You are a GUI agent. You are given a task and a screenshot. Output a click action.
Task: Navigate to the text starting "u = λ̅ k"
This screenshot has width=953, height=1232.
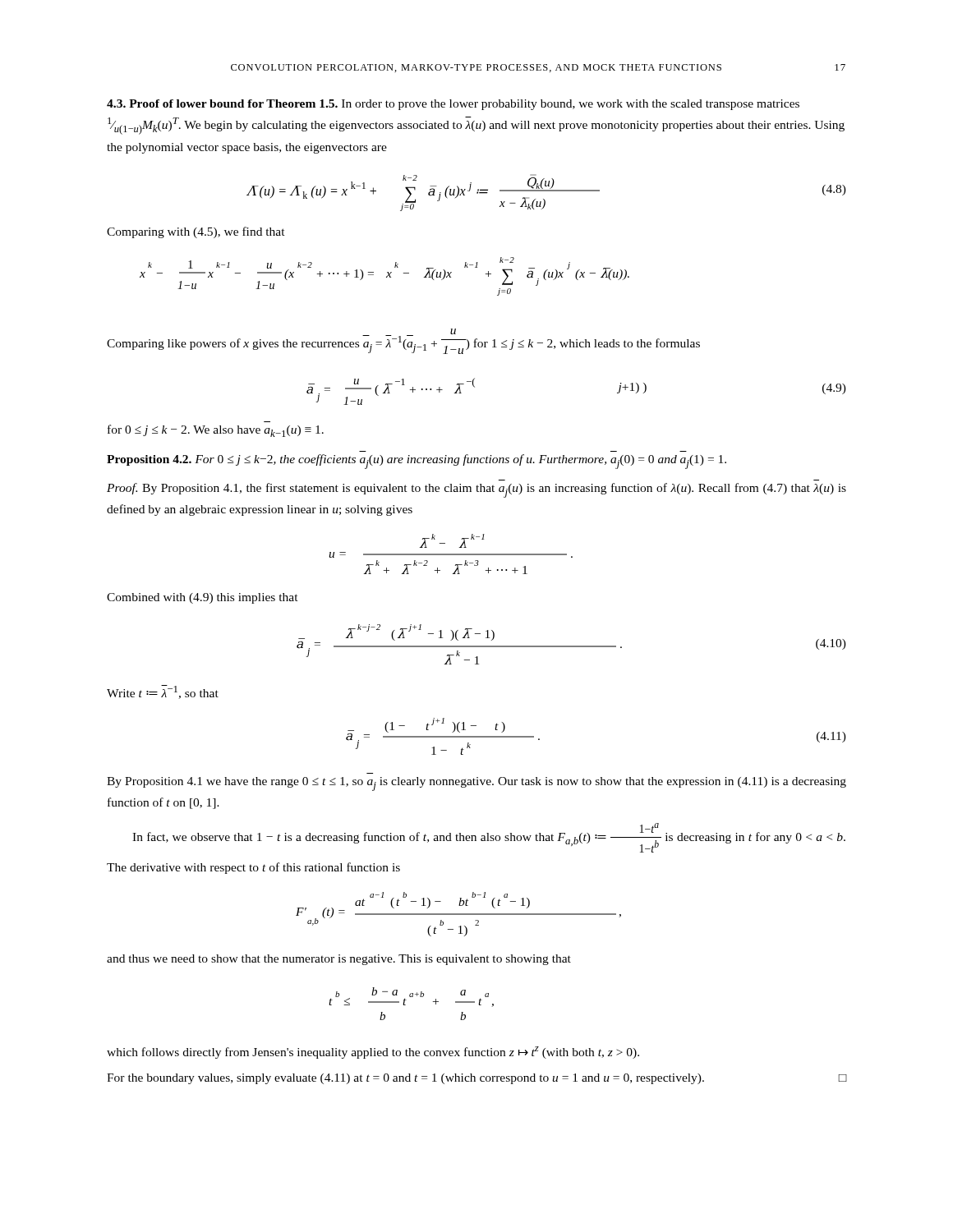(x=476, y=553)
